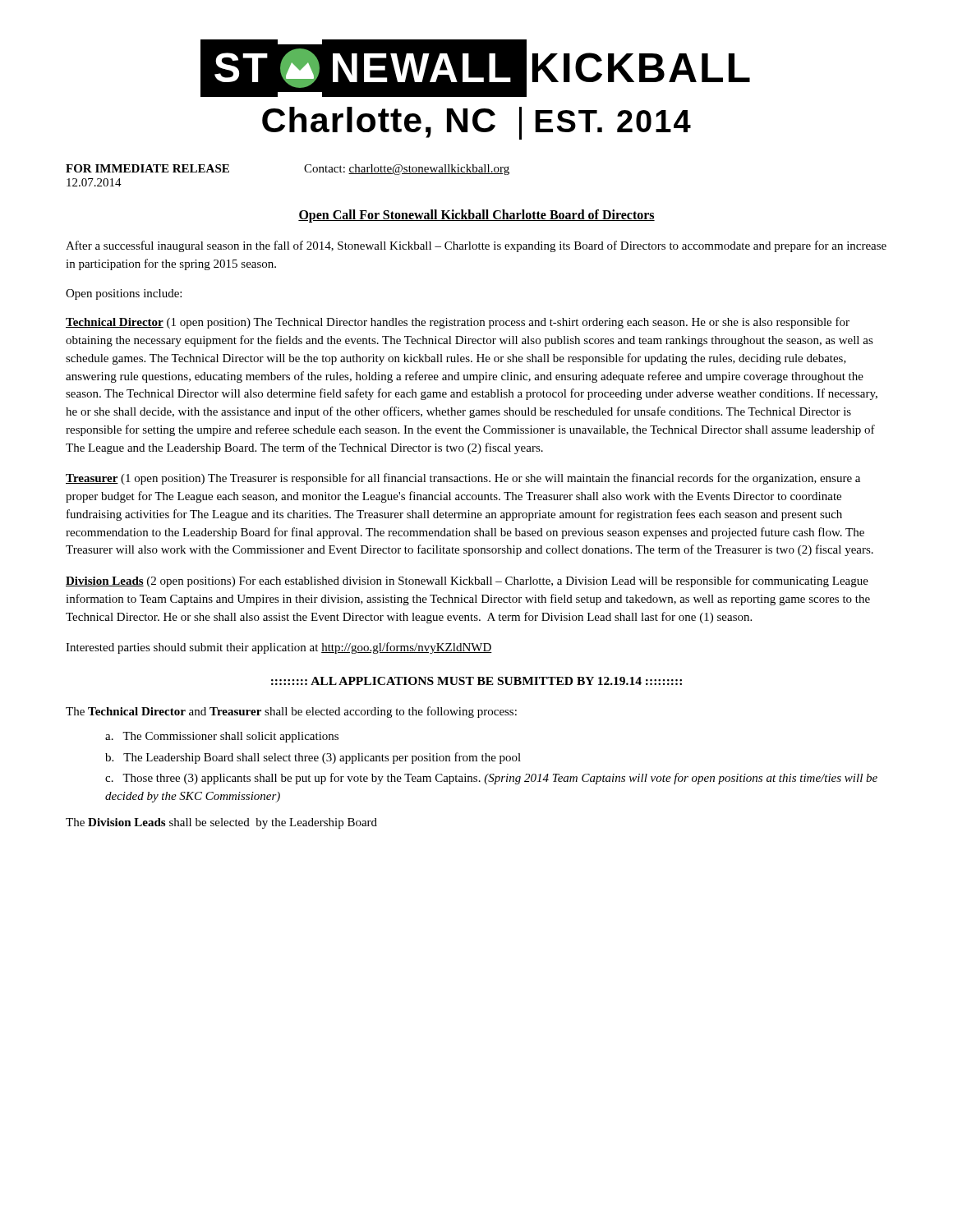
Task: Where is the passage that starts "The Technical Director and"?
Action: 292,711
